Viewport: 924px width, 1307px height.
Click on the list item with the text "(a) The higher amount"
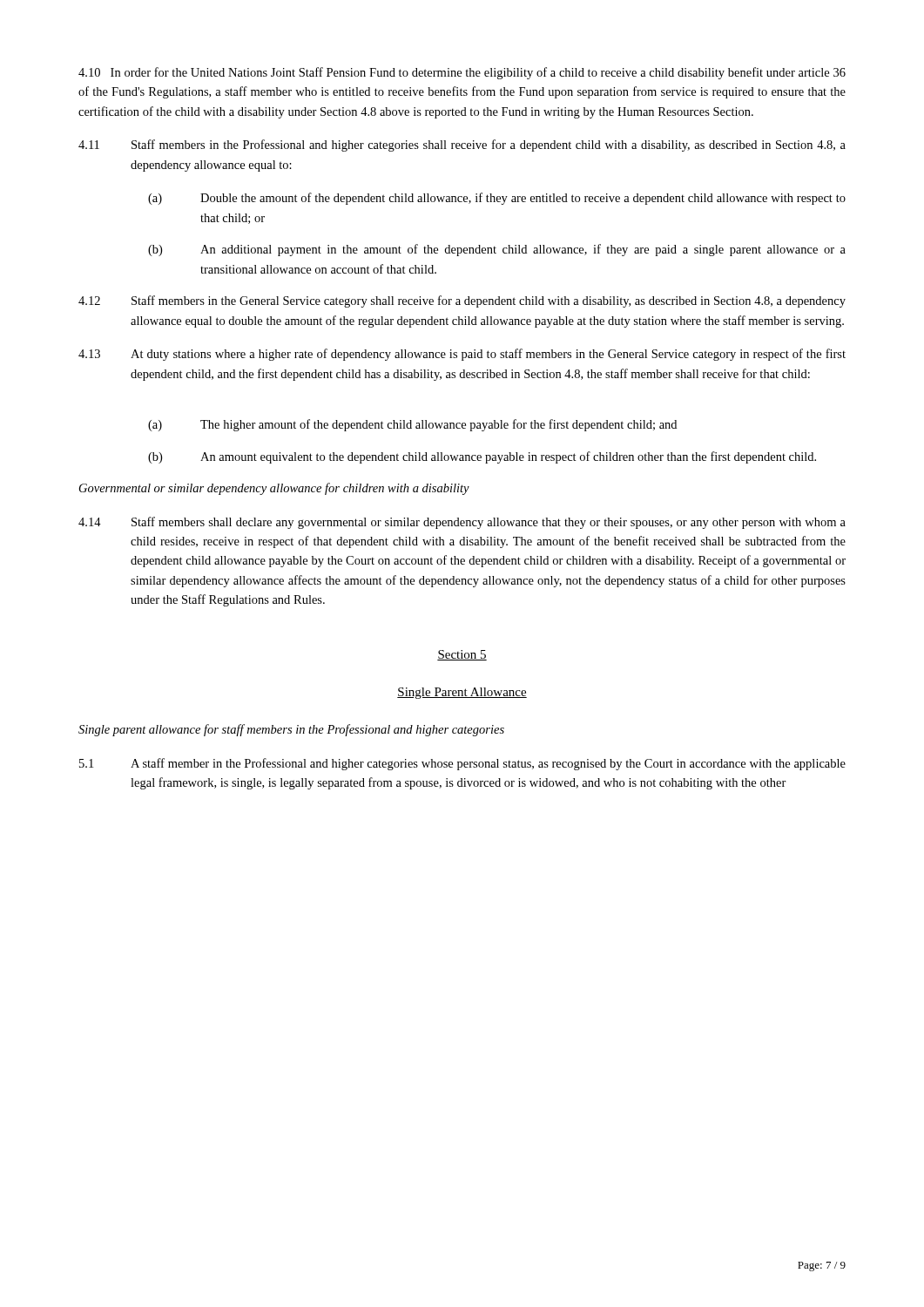pyautogui.click(x=497, y=425)
